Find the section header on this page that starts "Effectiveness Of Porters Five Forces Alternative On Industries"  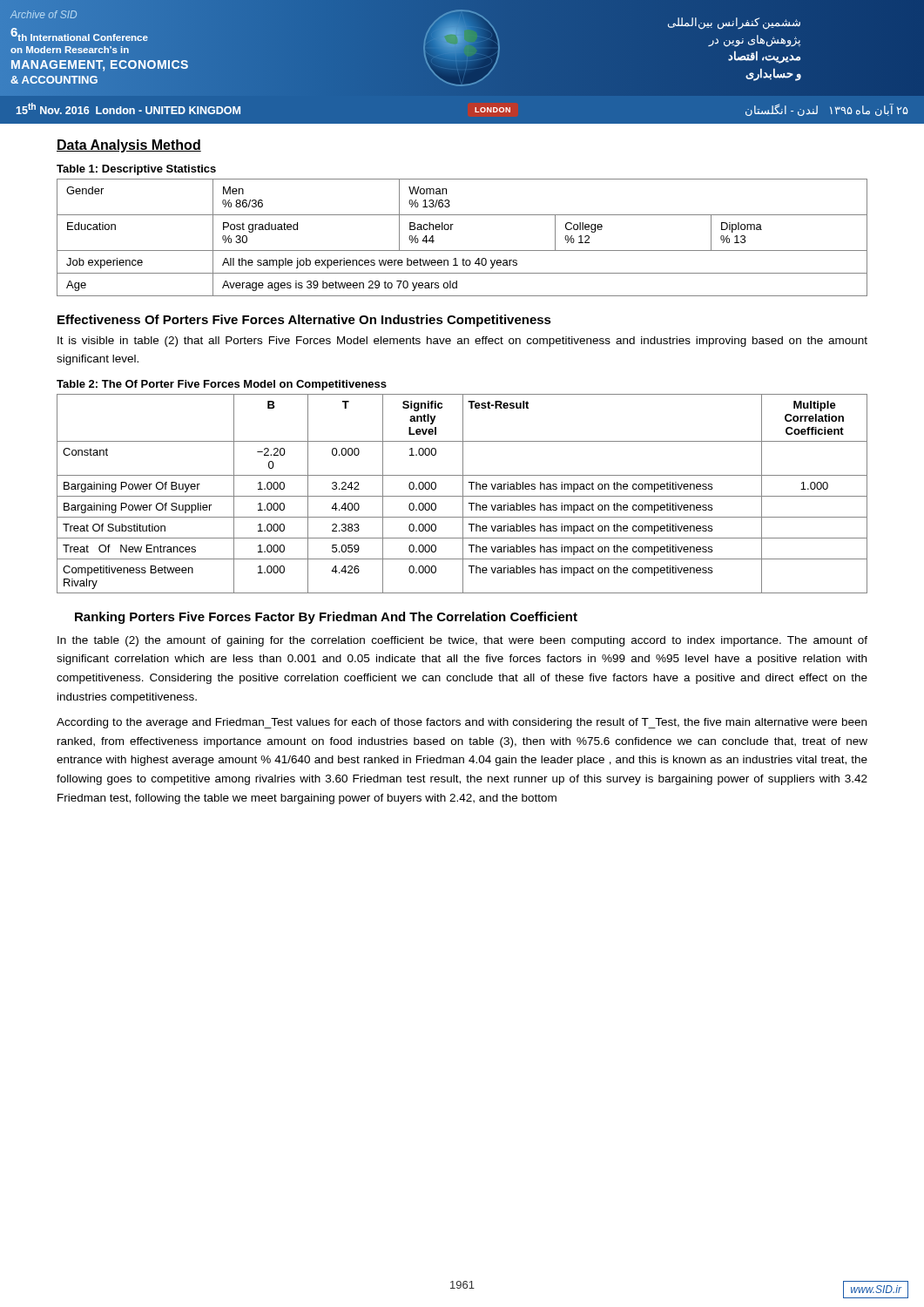point(304,319)
